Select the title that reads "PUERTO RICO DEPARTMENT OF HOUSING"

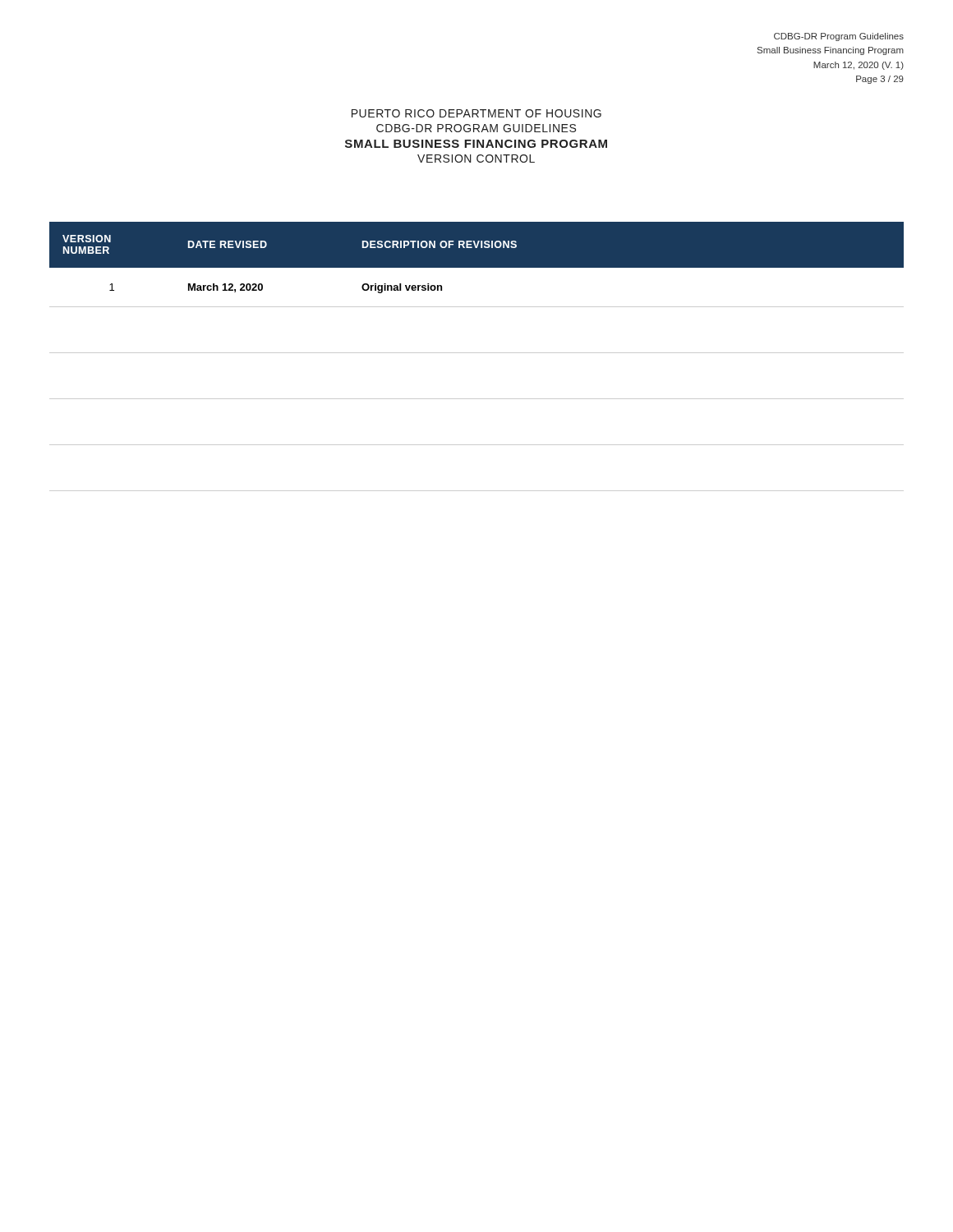476,136
